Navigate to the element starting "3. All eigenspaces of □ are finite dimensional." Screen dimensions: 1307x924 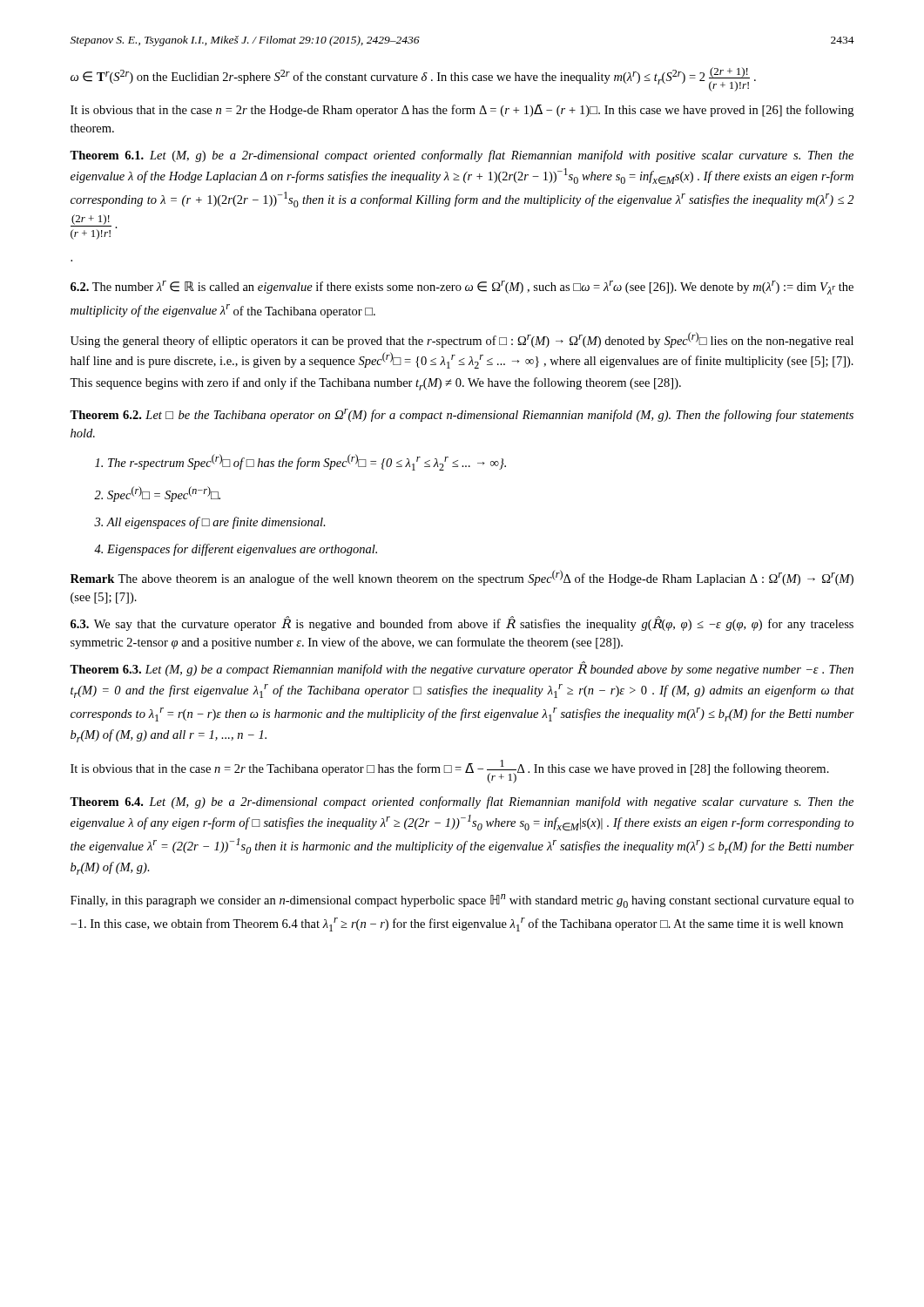(210, 523)
